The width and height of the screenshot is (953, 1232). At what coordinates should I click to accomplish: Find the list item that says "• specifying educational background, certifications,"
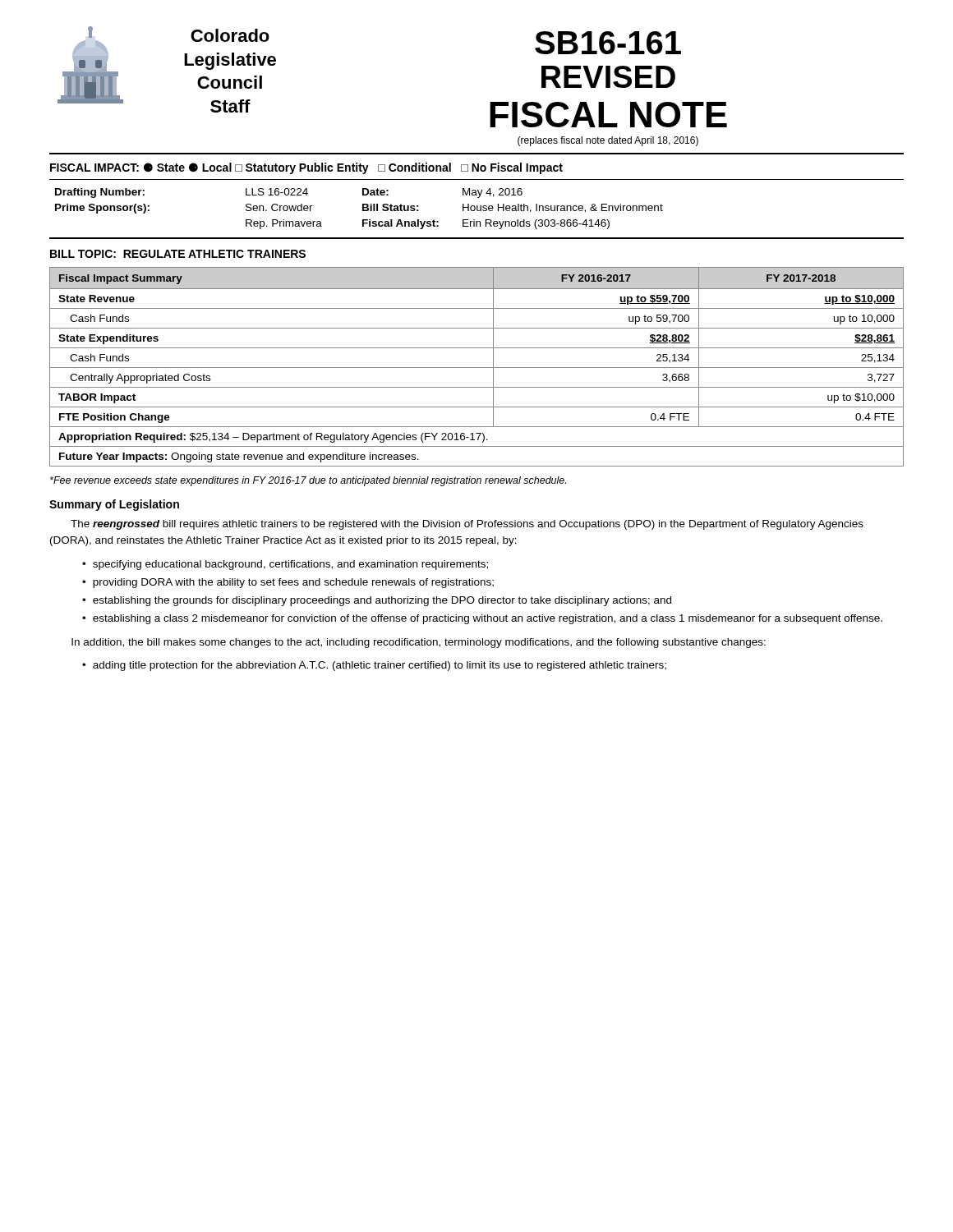(493, 564)
